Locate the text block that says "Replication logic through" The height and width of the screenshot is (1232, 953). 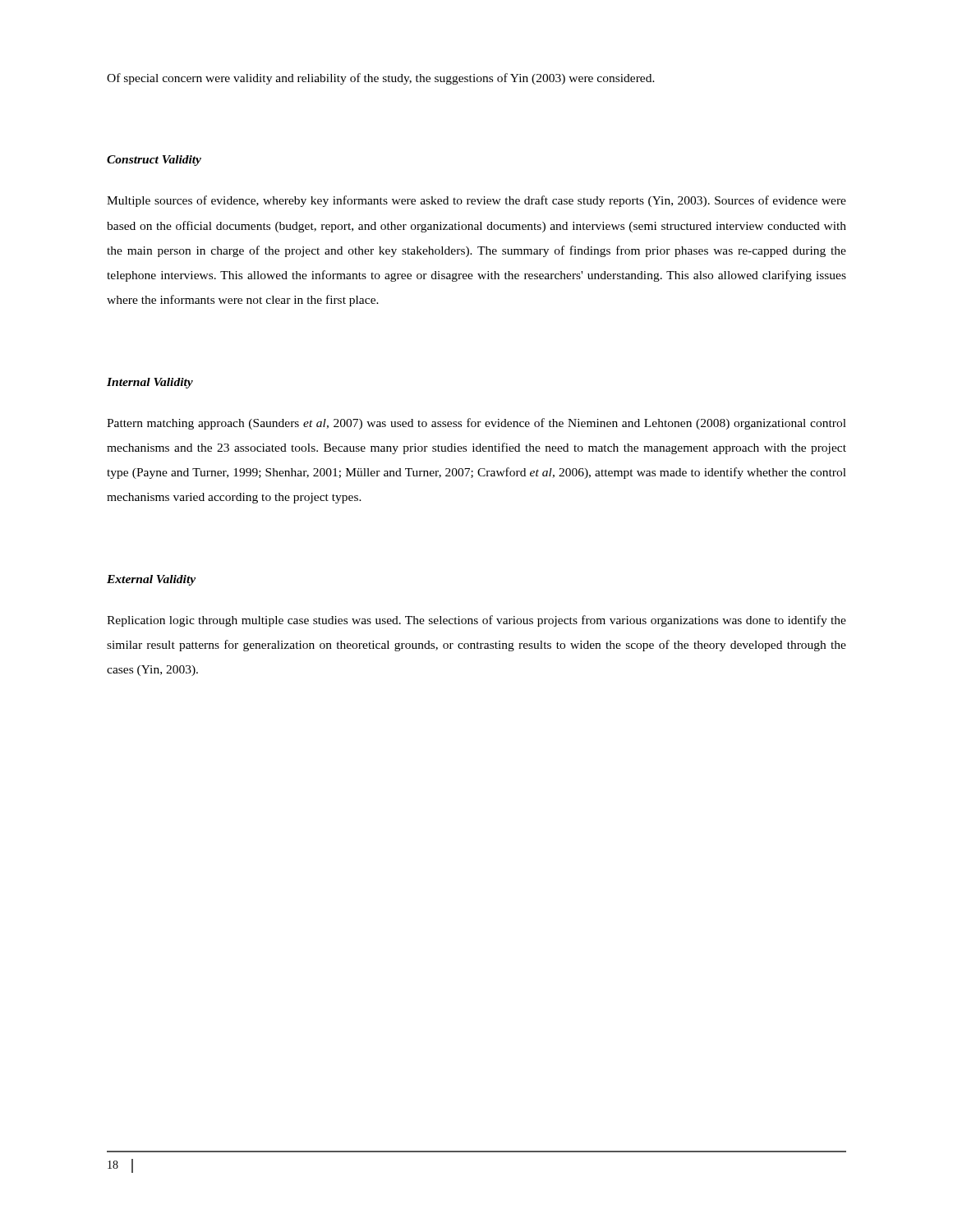tap(476, 644)
